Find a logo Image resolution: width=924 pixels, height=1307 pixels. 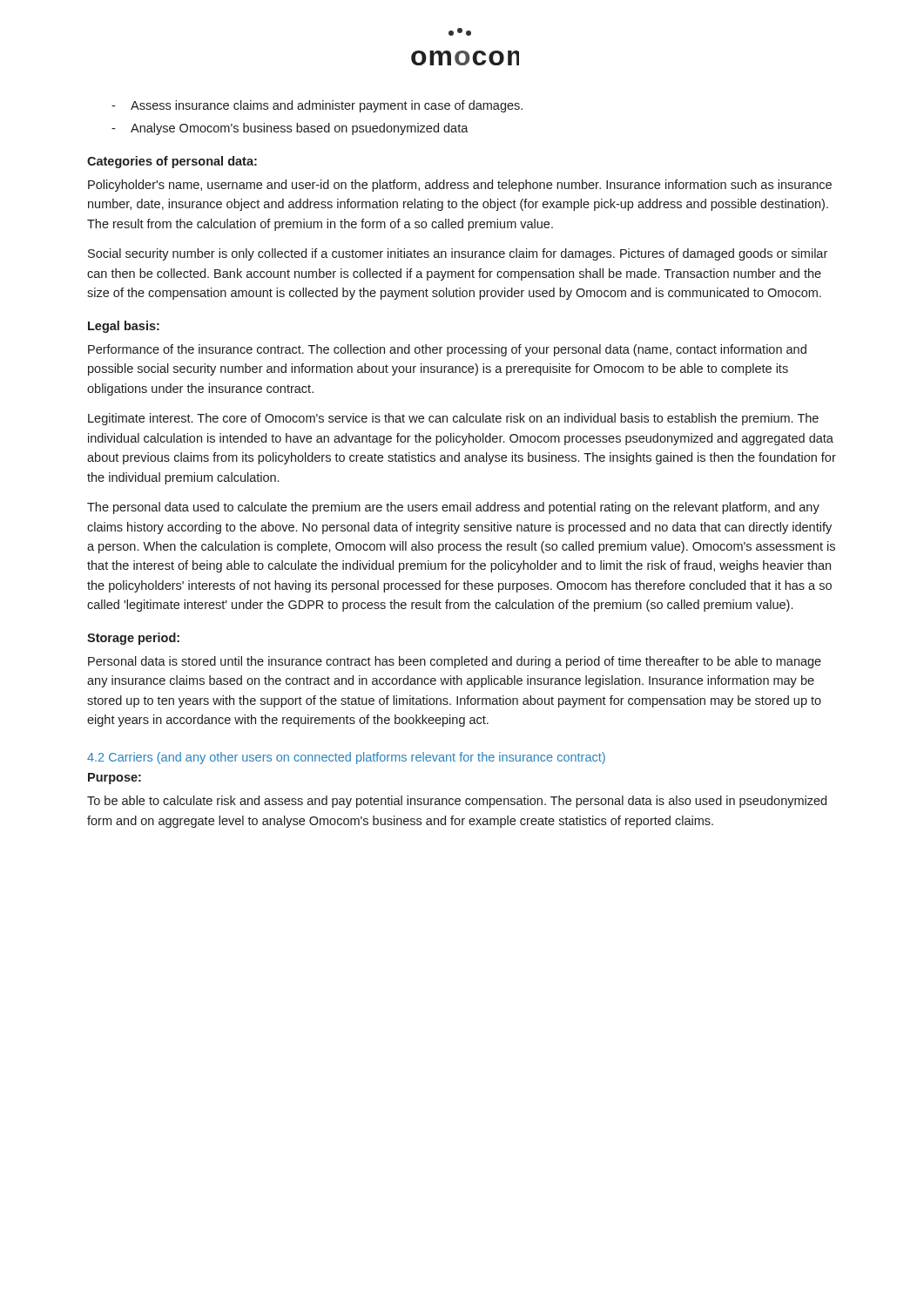coord(462,51)
